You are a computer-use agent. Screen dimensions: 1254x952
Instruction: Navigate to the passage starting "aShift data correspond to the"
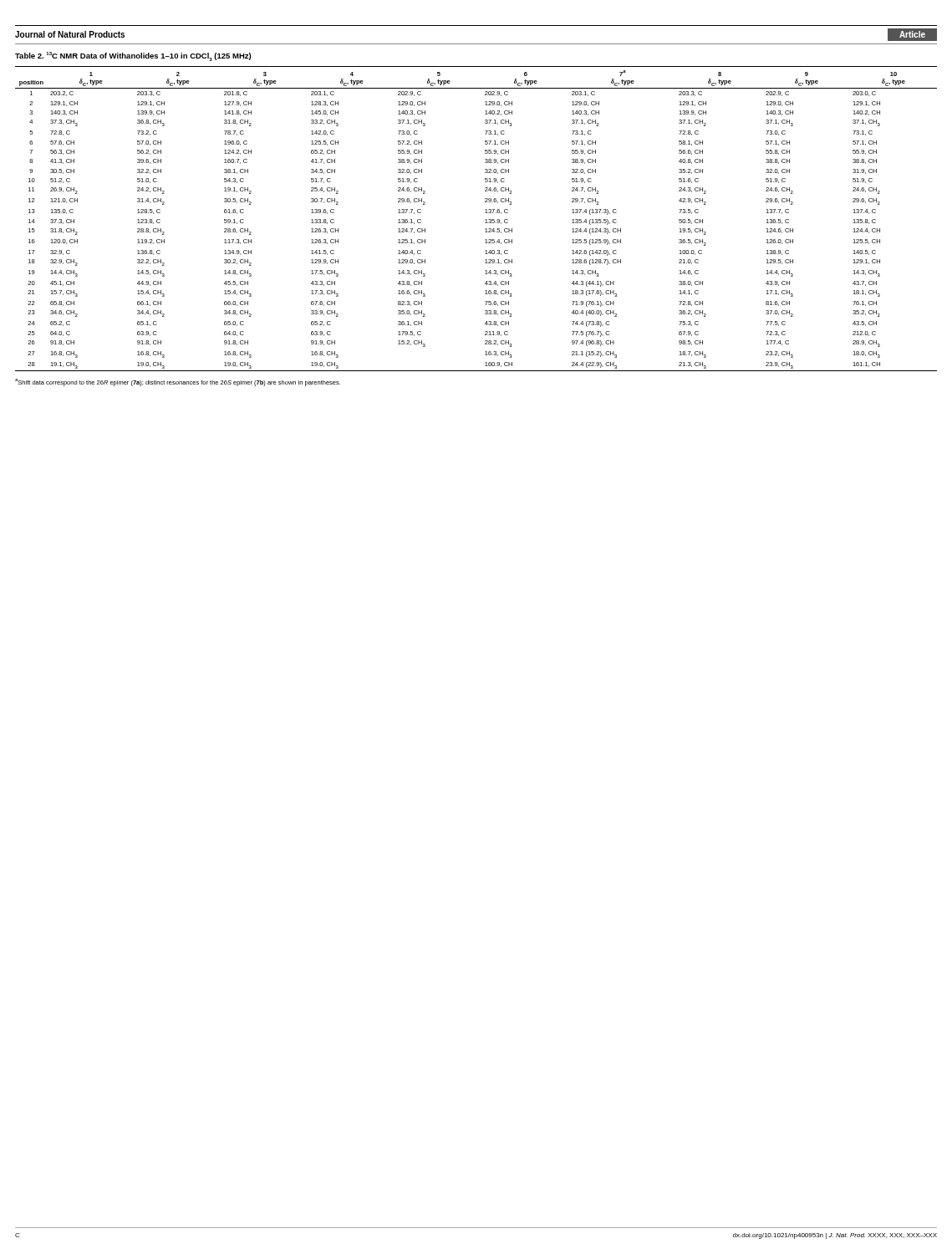point(178,381)
